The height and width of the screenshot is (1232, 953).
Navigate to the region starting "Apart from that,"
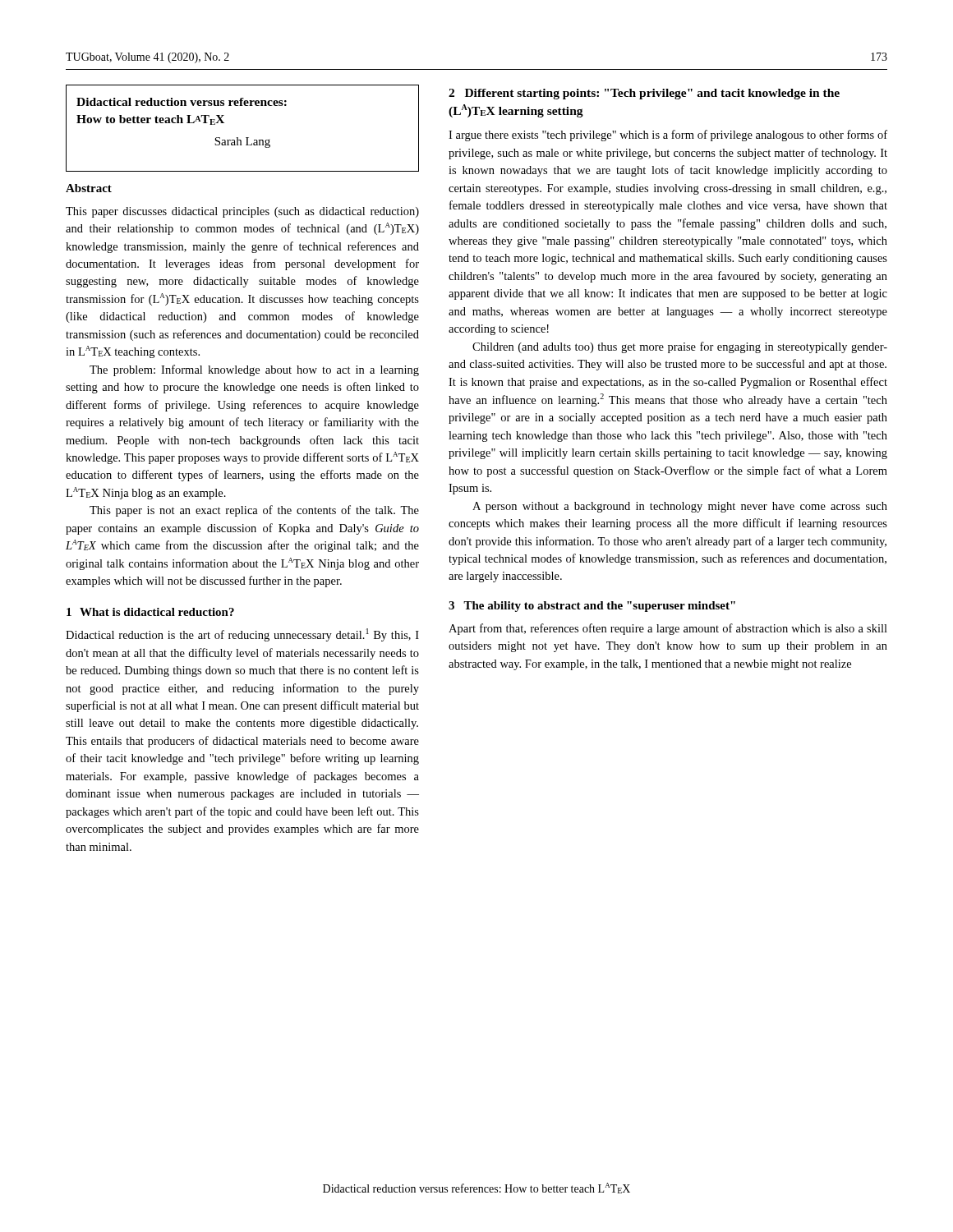click(668, 646)
